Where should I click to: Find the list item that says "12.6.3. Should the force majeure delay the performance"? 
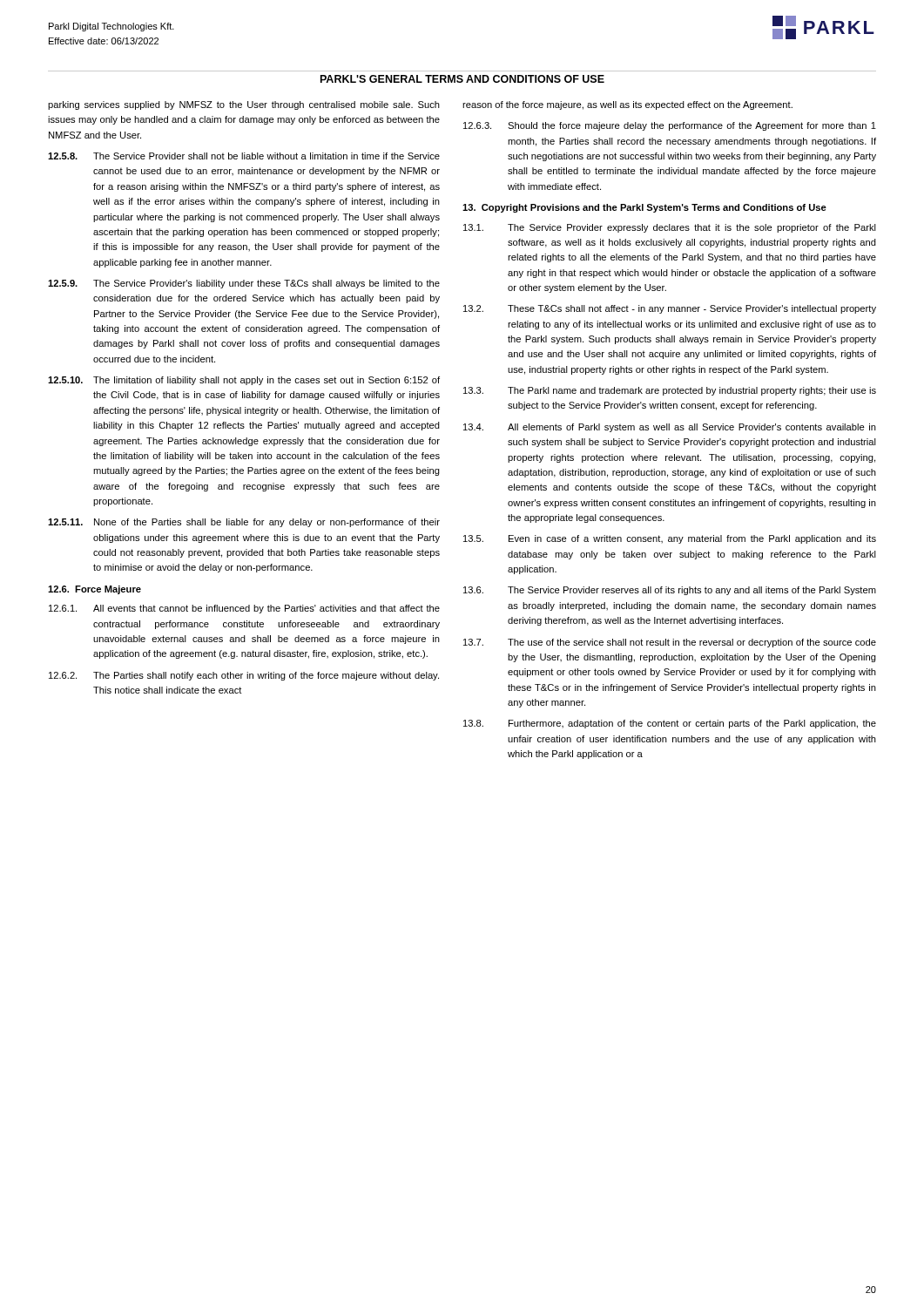click(669, 157)
